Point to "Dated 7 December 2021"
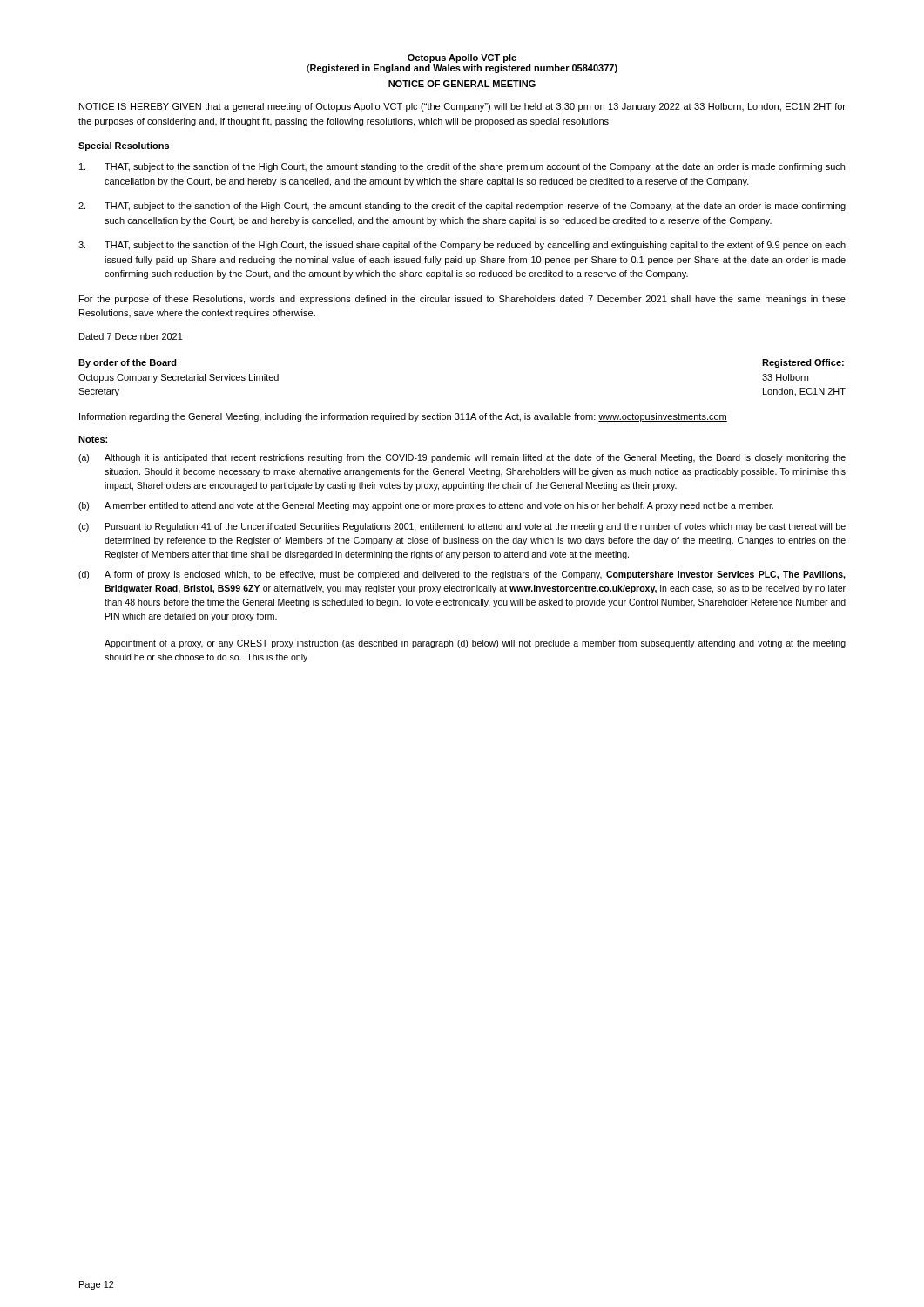This screenshot has width=924, height=1307. pos(131,336)
